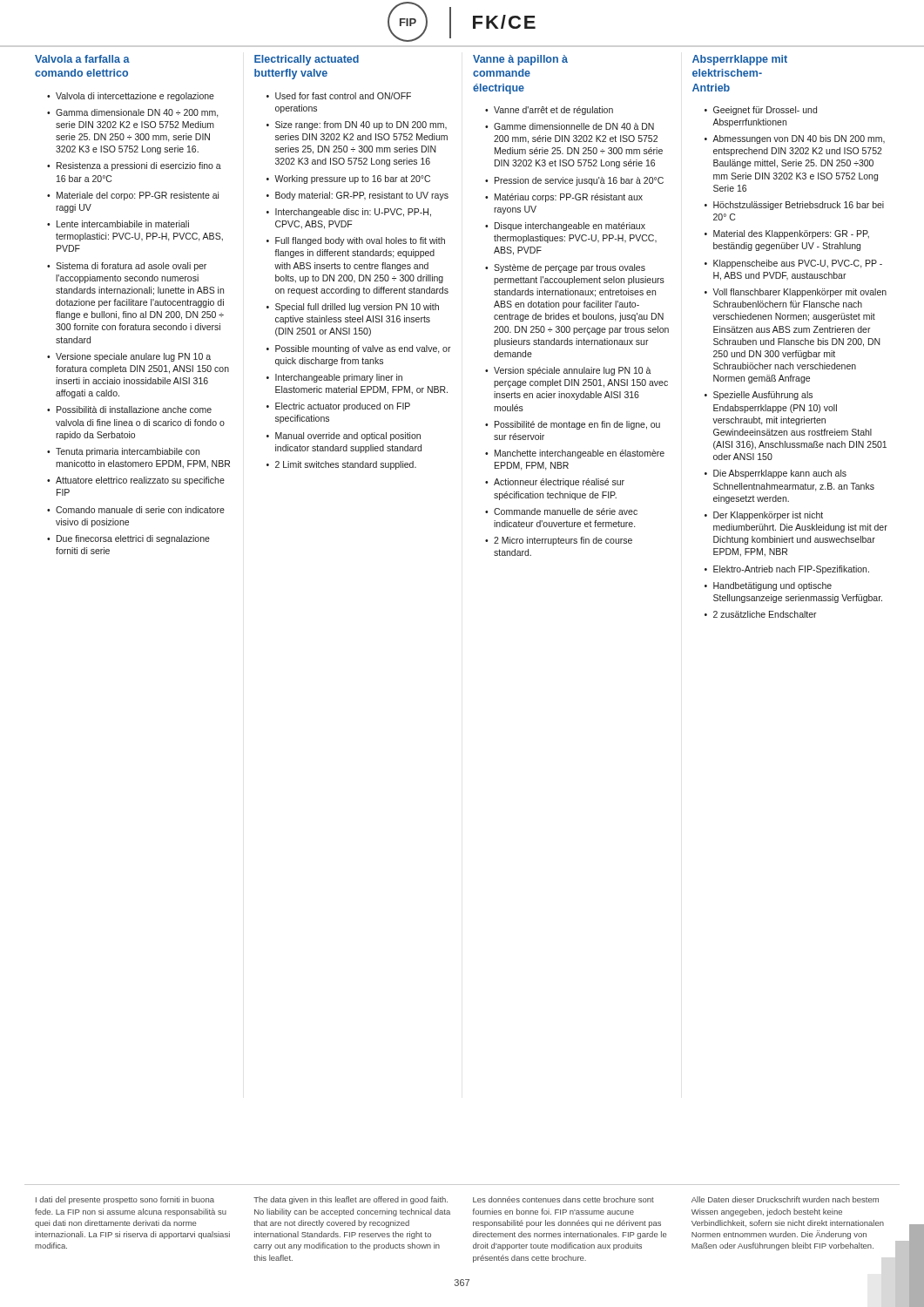Locate the block of text that opens with "Comando manuale di serie con indicatore"

(x=140, y=516)
